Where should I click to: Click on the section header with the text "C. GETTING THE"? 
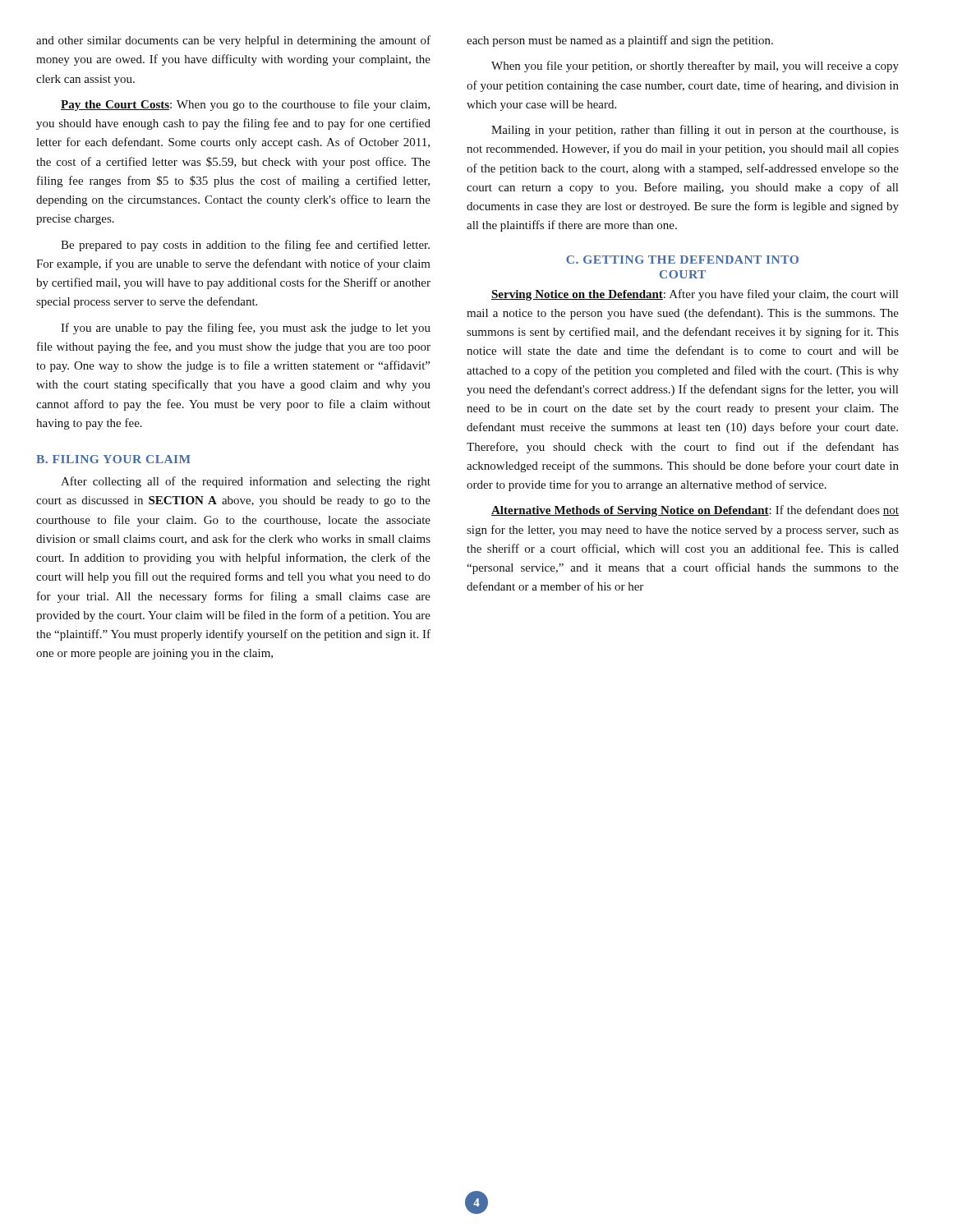click(x=683, y=266)
